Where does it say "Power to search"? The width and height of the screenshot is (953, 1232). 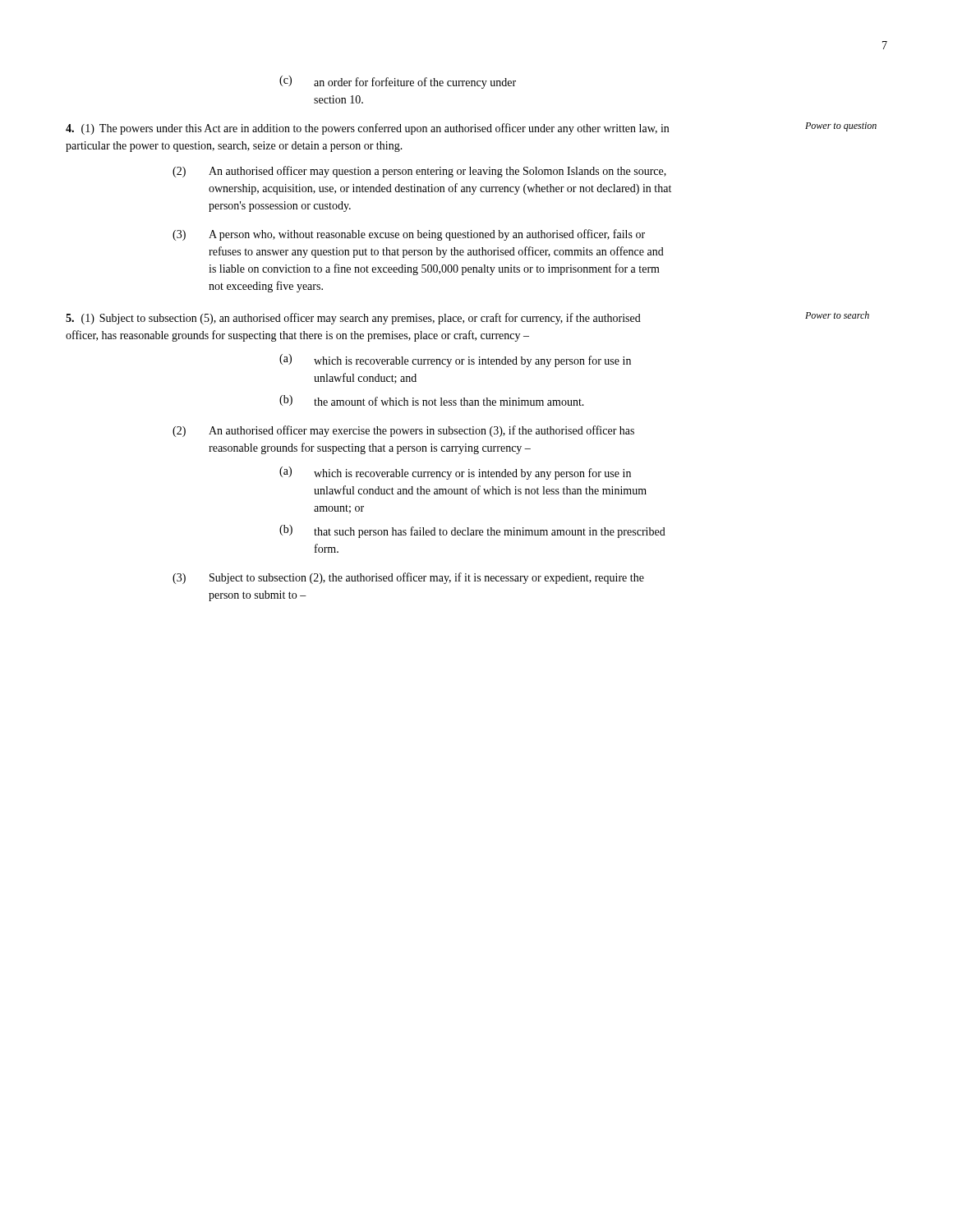coord(837,315)
